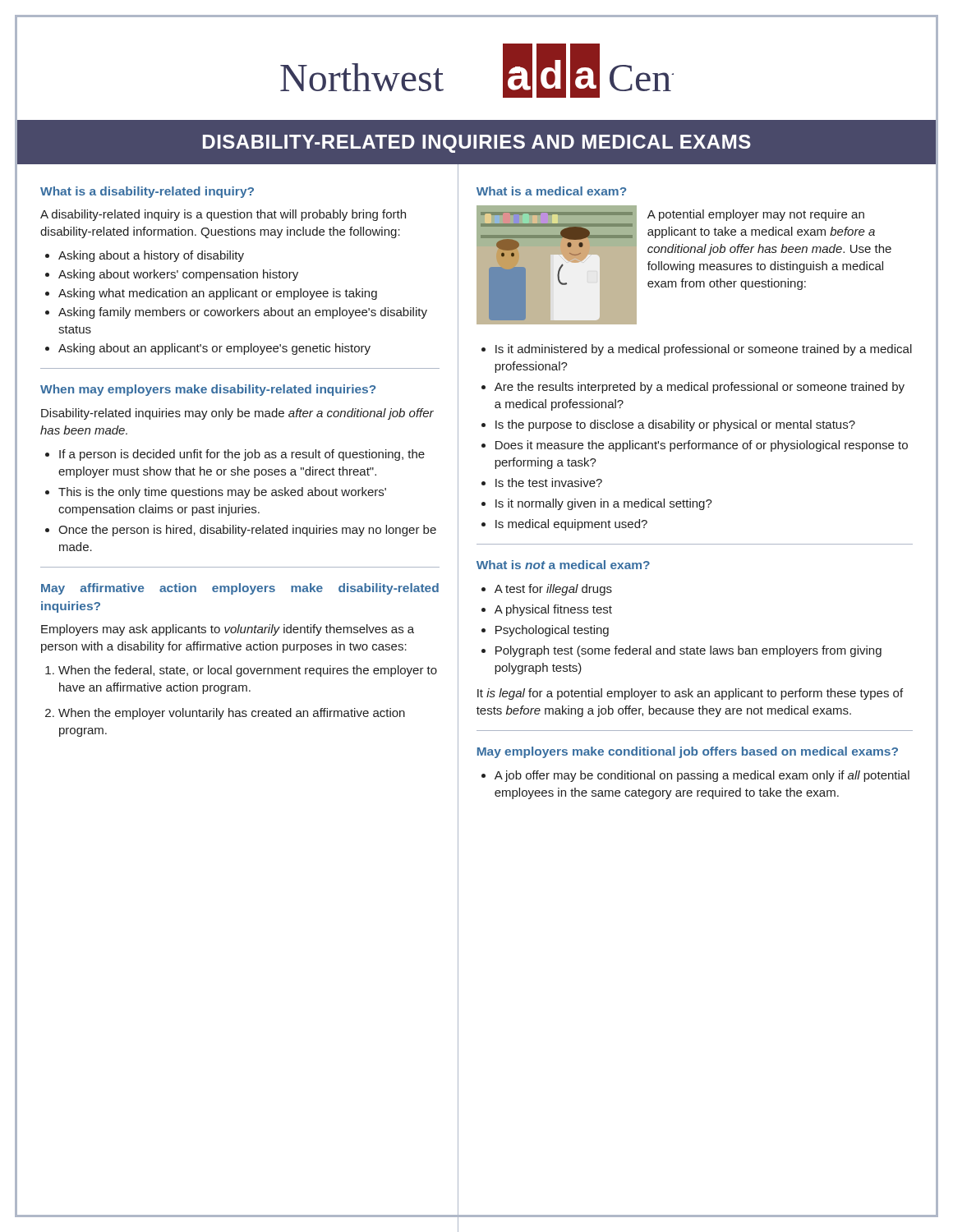Point to the text starting "Does it measure the"
The image size is (953, 1232).
pyautogui.click(x=694, y=454)
